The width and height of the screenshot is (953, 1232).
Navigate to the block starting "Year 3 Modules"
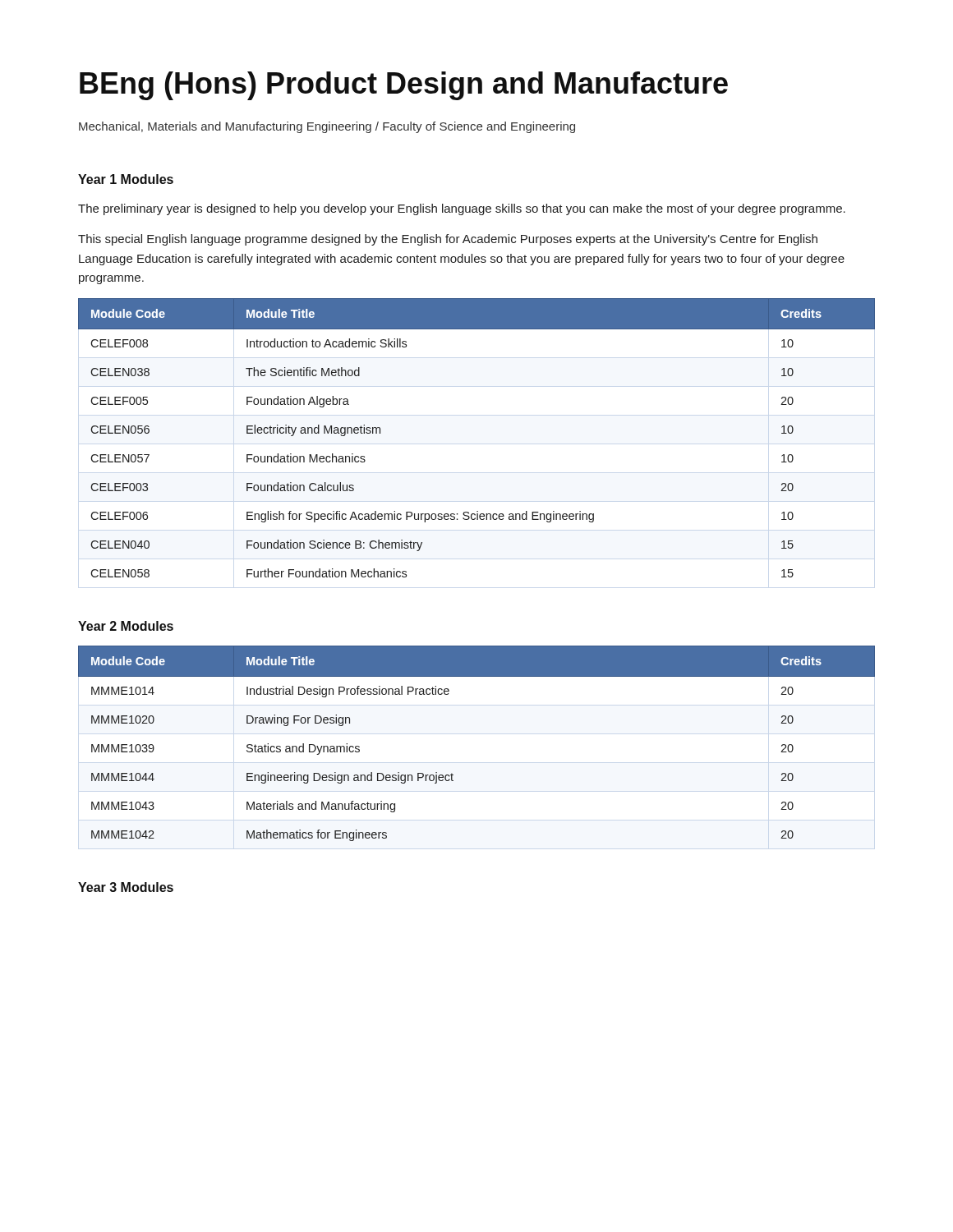point(126,888)
